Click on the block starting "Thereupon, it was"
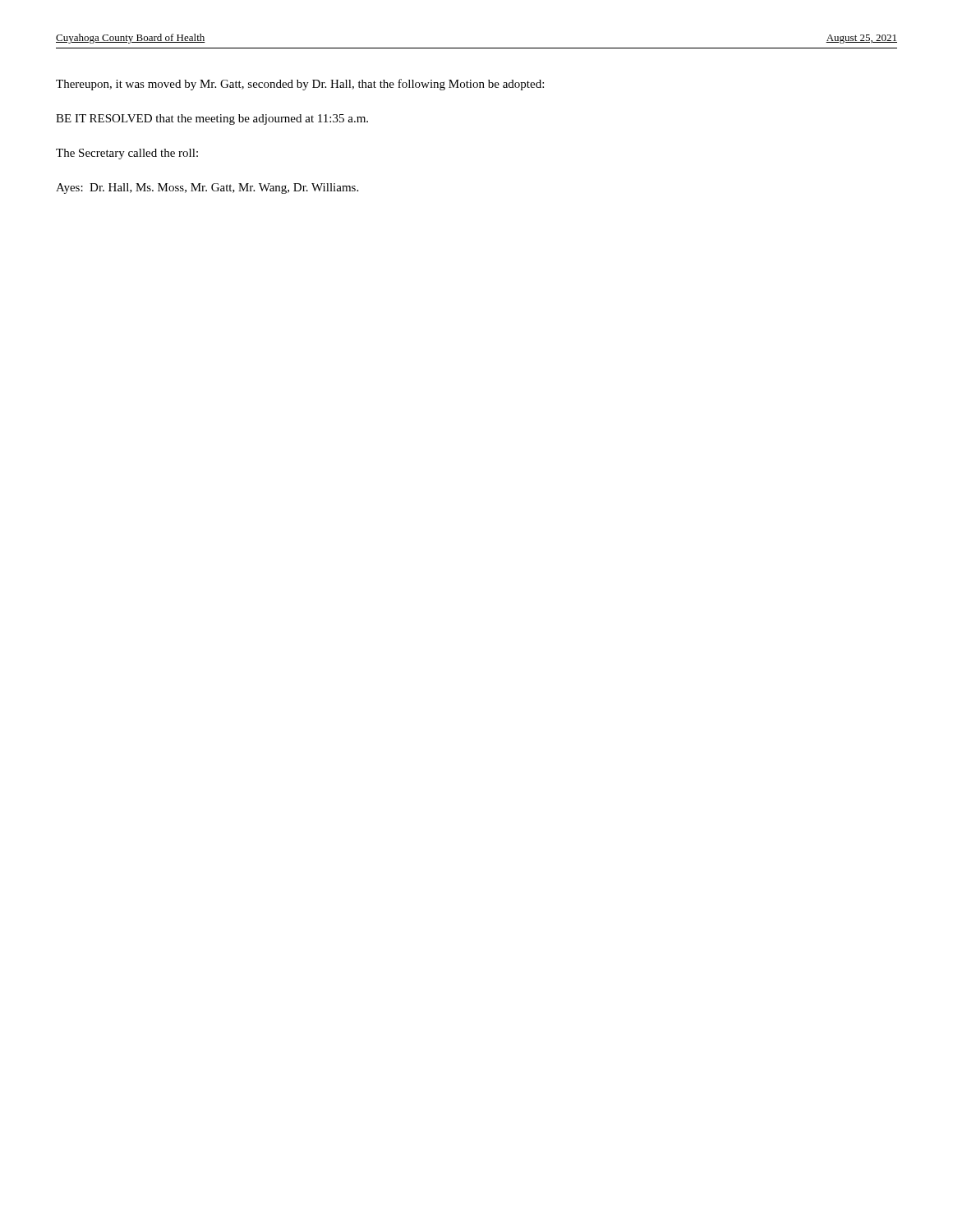The height and width of the screenshot is (1232, 953). coord(300,84)
